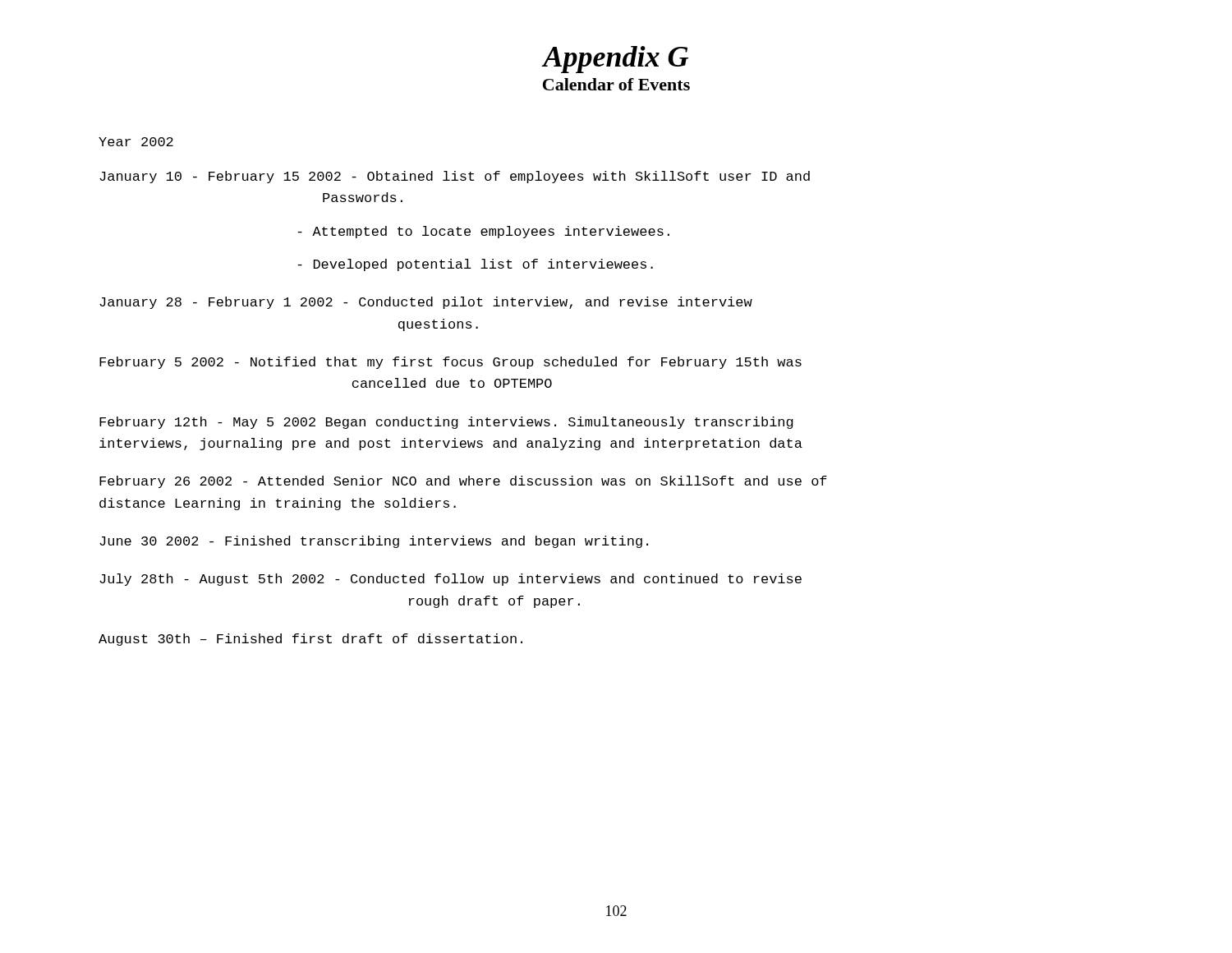Point to the block beginning "January 10 -"
1232x953 pixels.
[455, 188]
